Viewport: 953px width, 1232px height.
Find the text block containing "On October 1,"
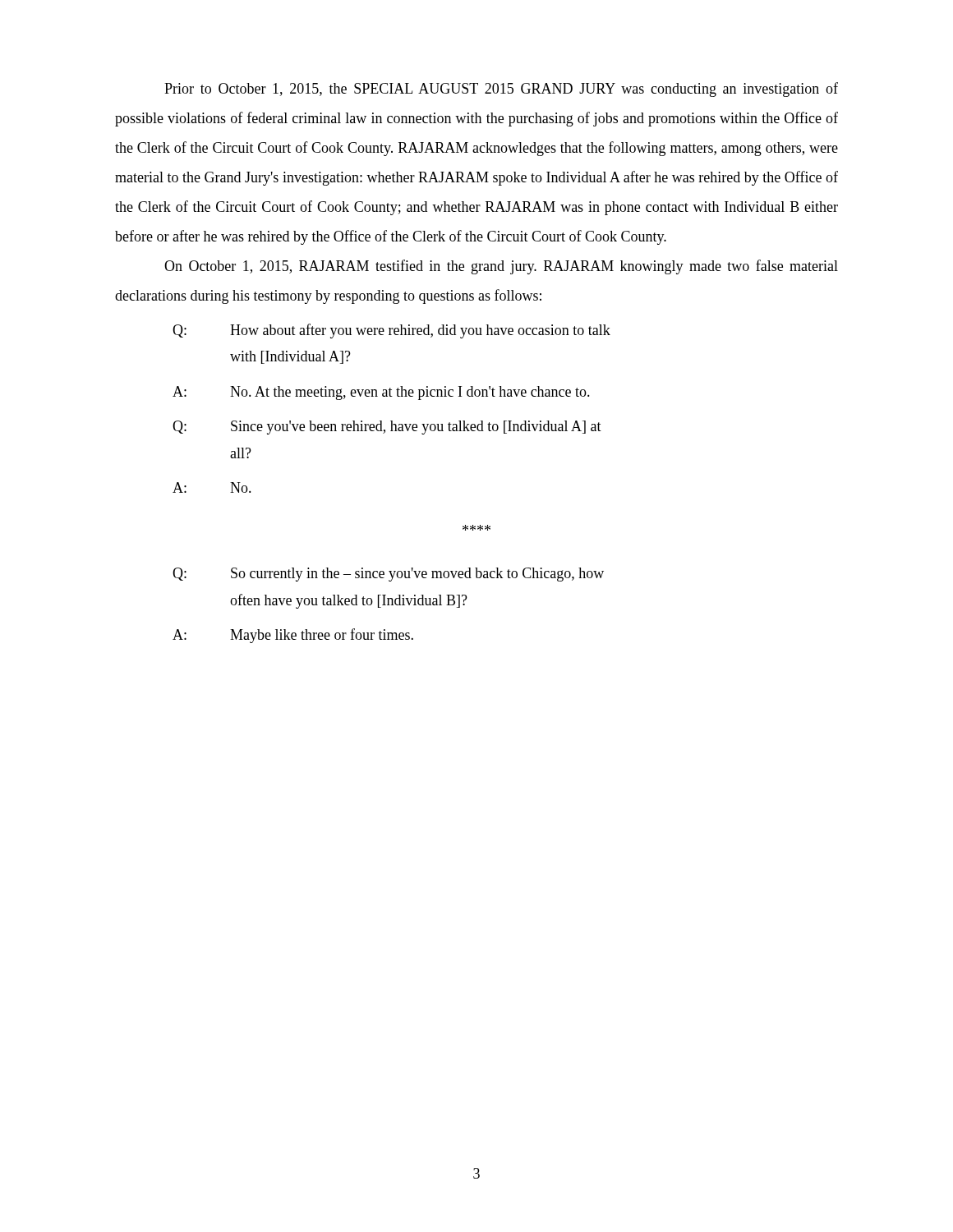tap(476, 281)
